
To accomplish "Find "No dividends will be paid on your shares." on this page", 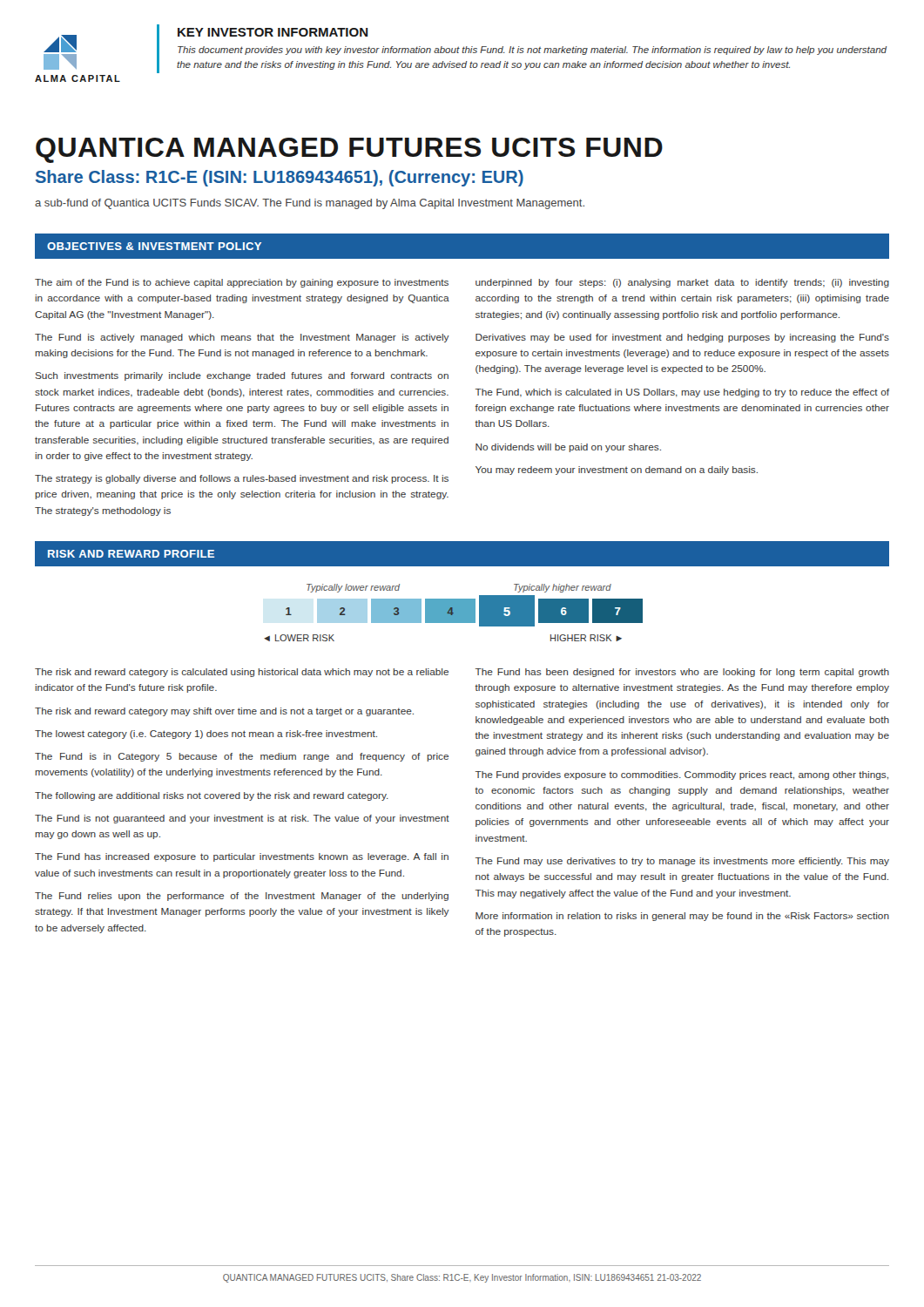I will (x=568, y=447).
